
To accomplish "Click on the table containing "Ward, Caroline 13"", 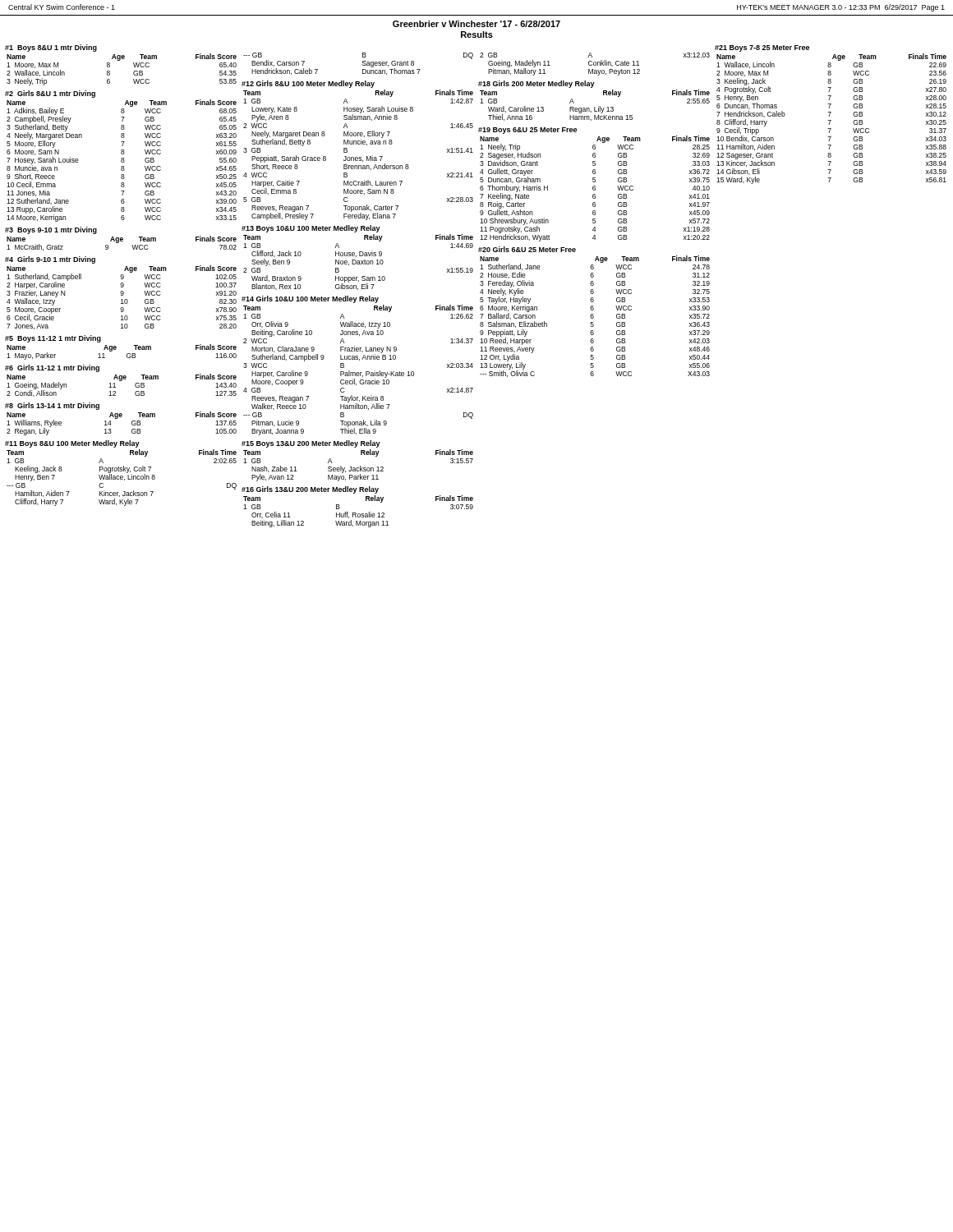I will point(595,101).
